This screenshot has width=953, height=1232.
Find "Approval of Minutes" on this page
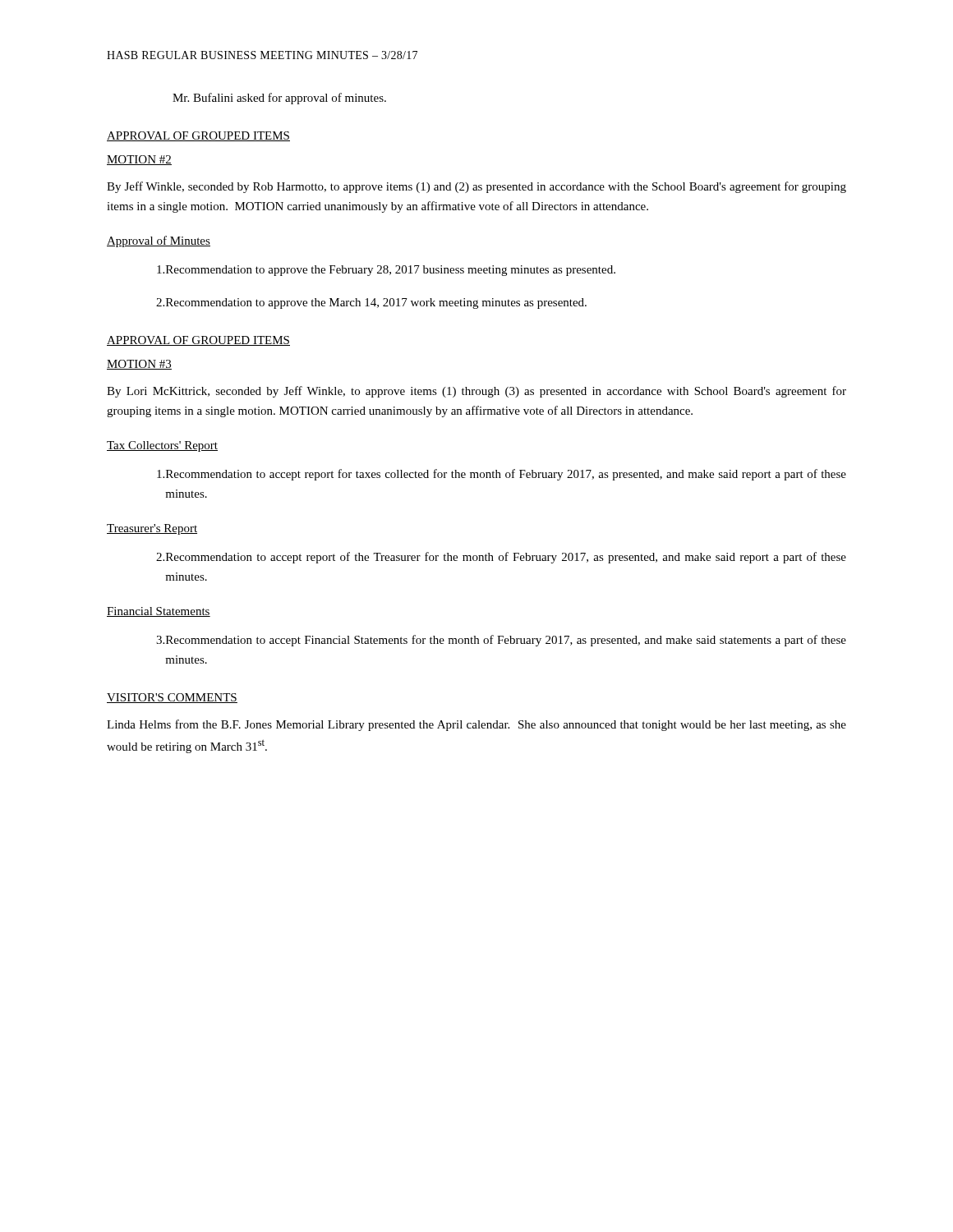(x=158, y=240)
